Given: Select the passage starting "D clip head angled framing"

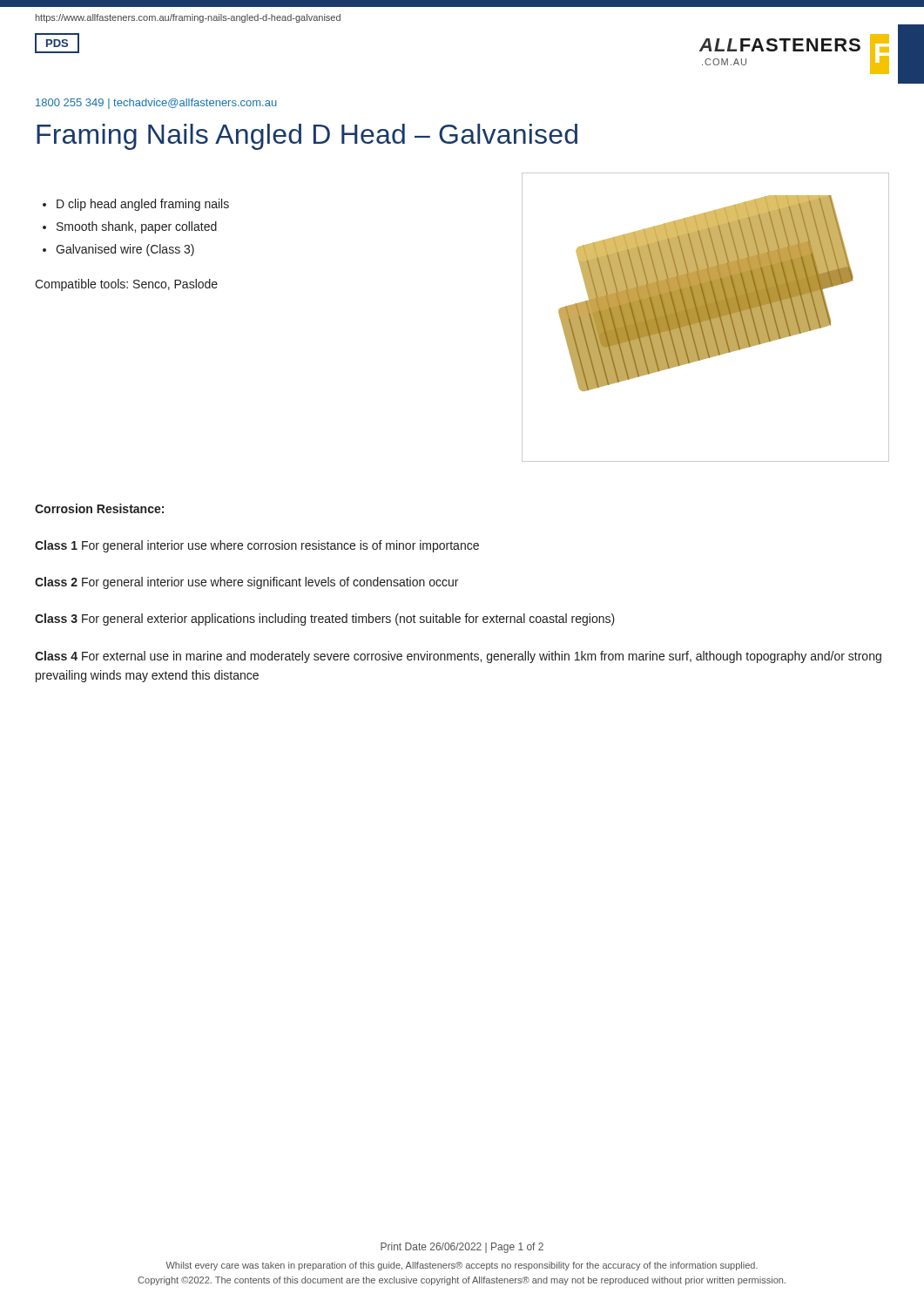Looking at the screenshot, I should point(183,205).
